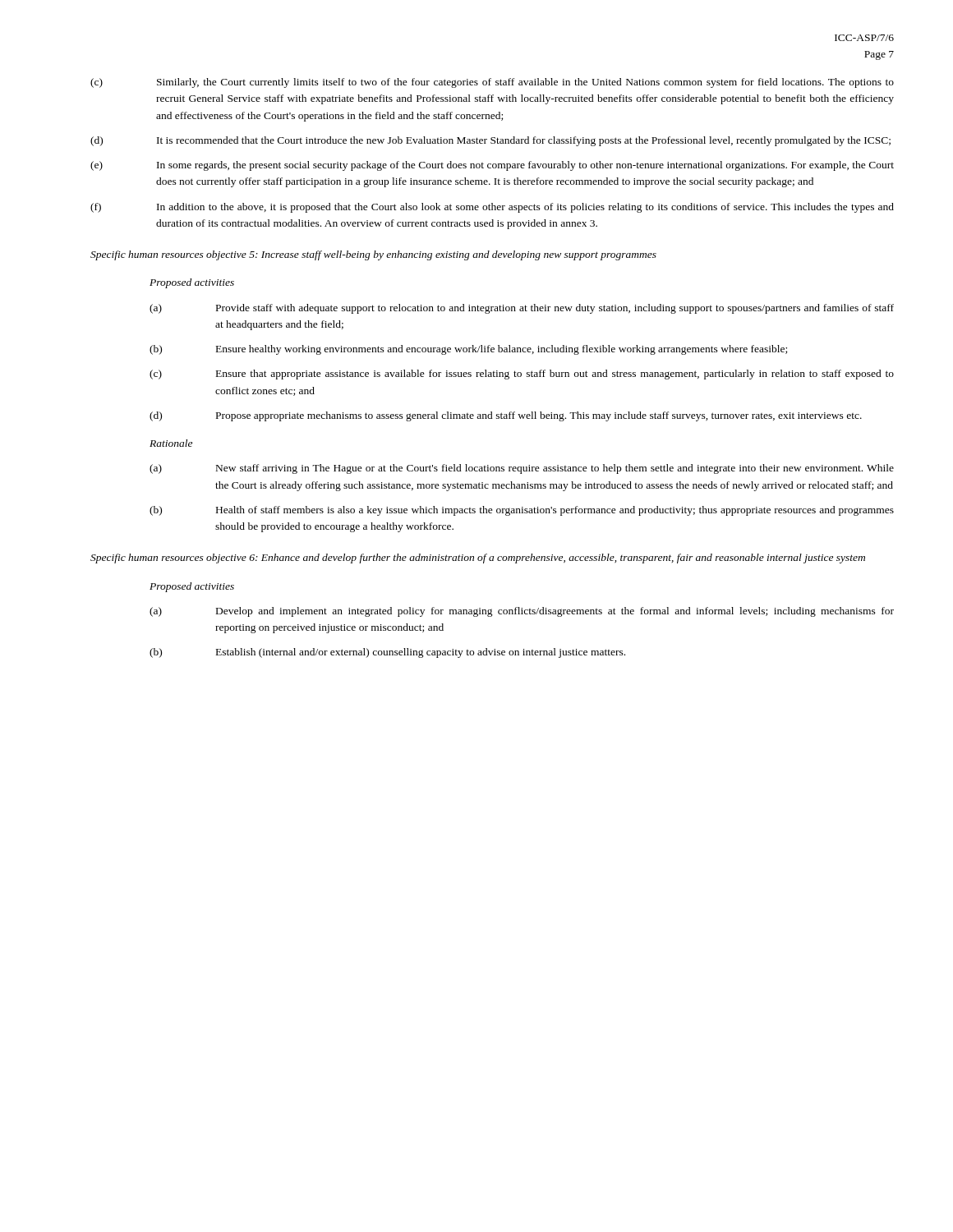Find the block on this page that starts "(d) It is recommended that the Court introduce"
This screenshot has width=953, height=1232.
(492, 140)
